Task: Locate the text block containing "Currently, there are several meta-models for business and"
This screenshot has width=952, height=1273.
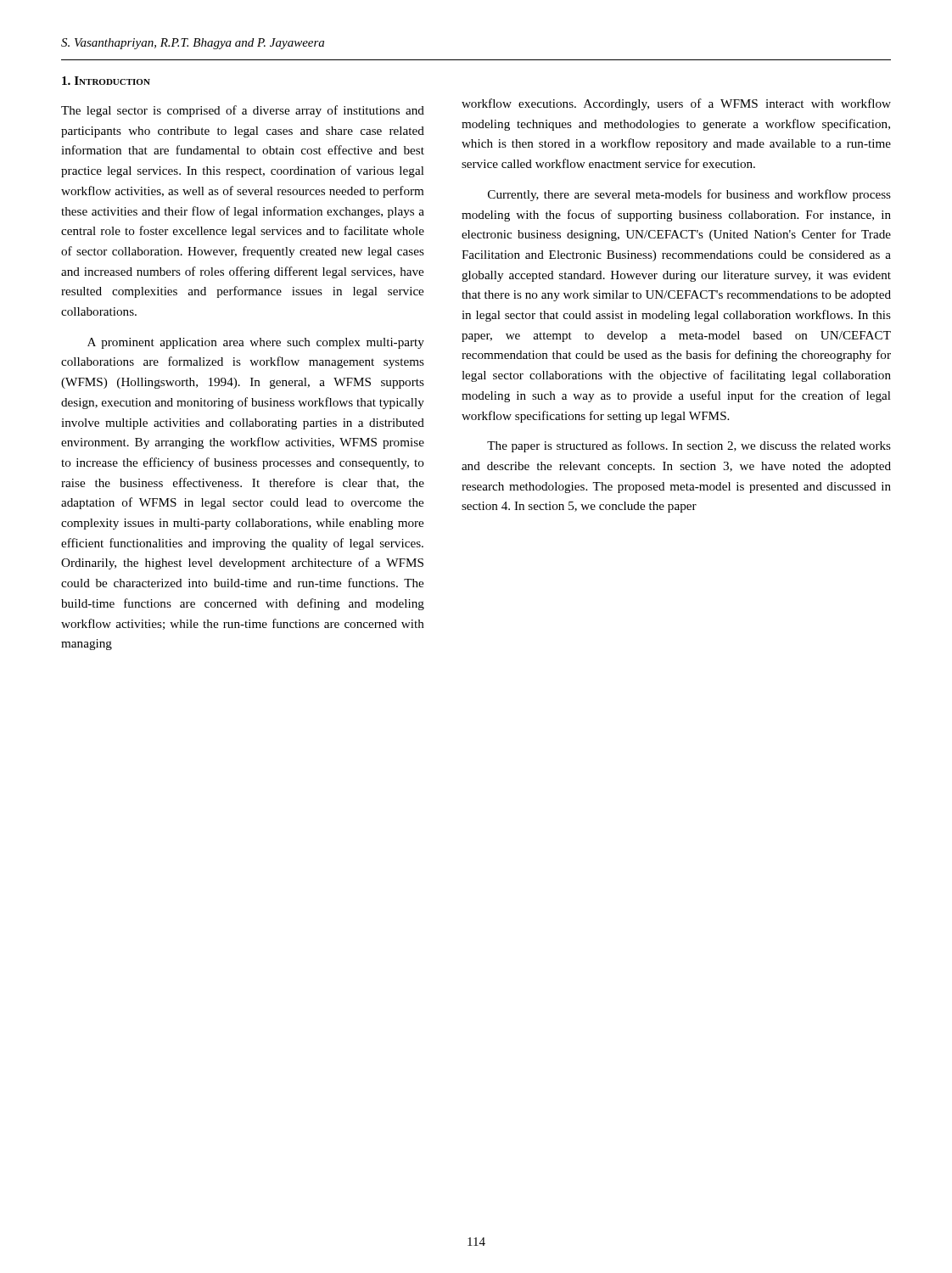Action: click(x=676, y=305)
